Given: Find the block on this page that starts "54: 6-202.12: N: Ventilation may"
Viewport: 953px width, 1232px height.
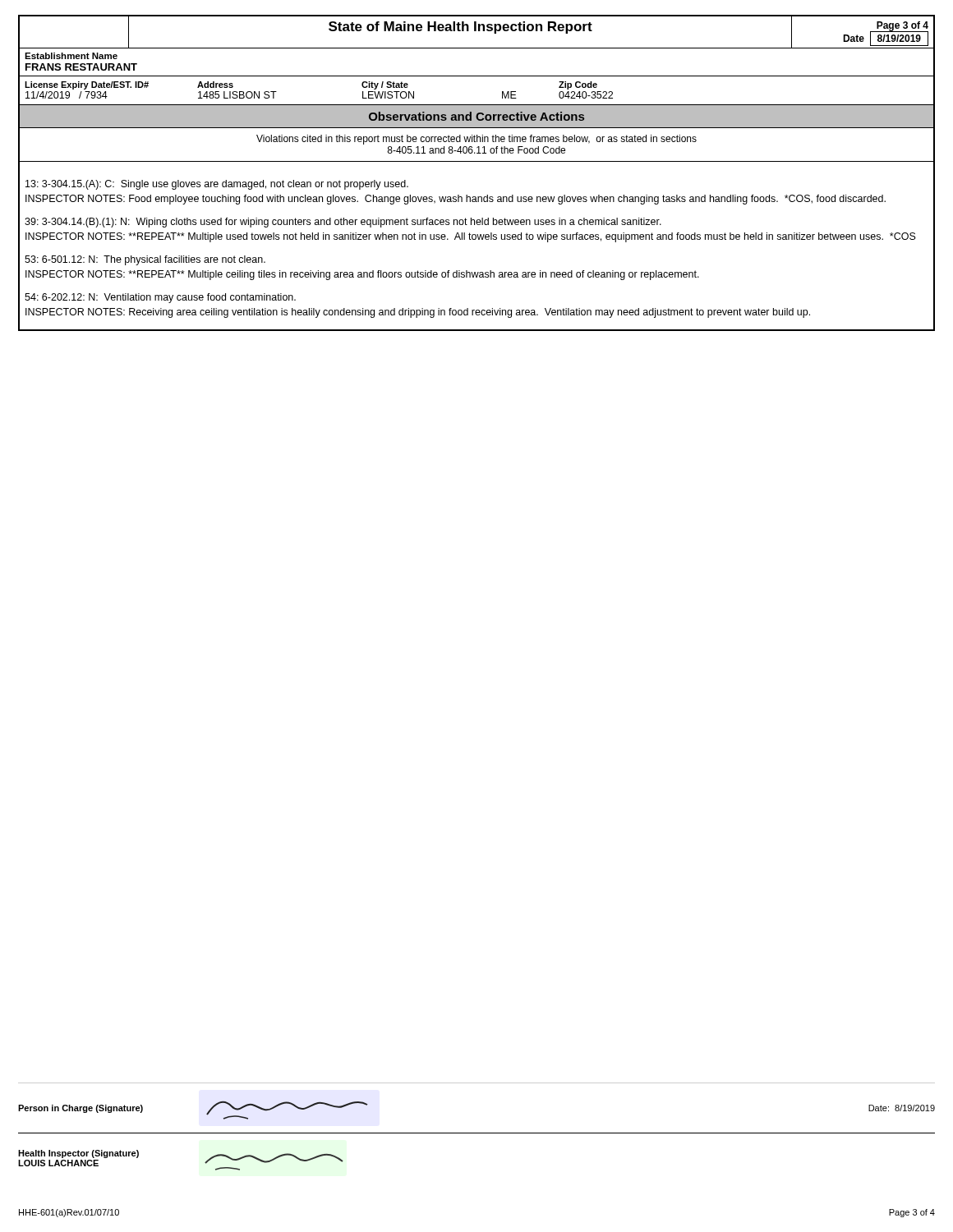Looking at the screenshot, I should coord(161,297).
